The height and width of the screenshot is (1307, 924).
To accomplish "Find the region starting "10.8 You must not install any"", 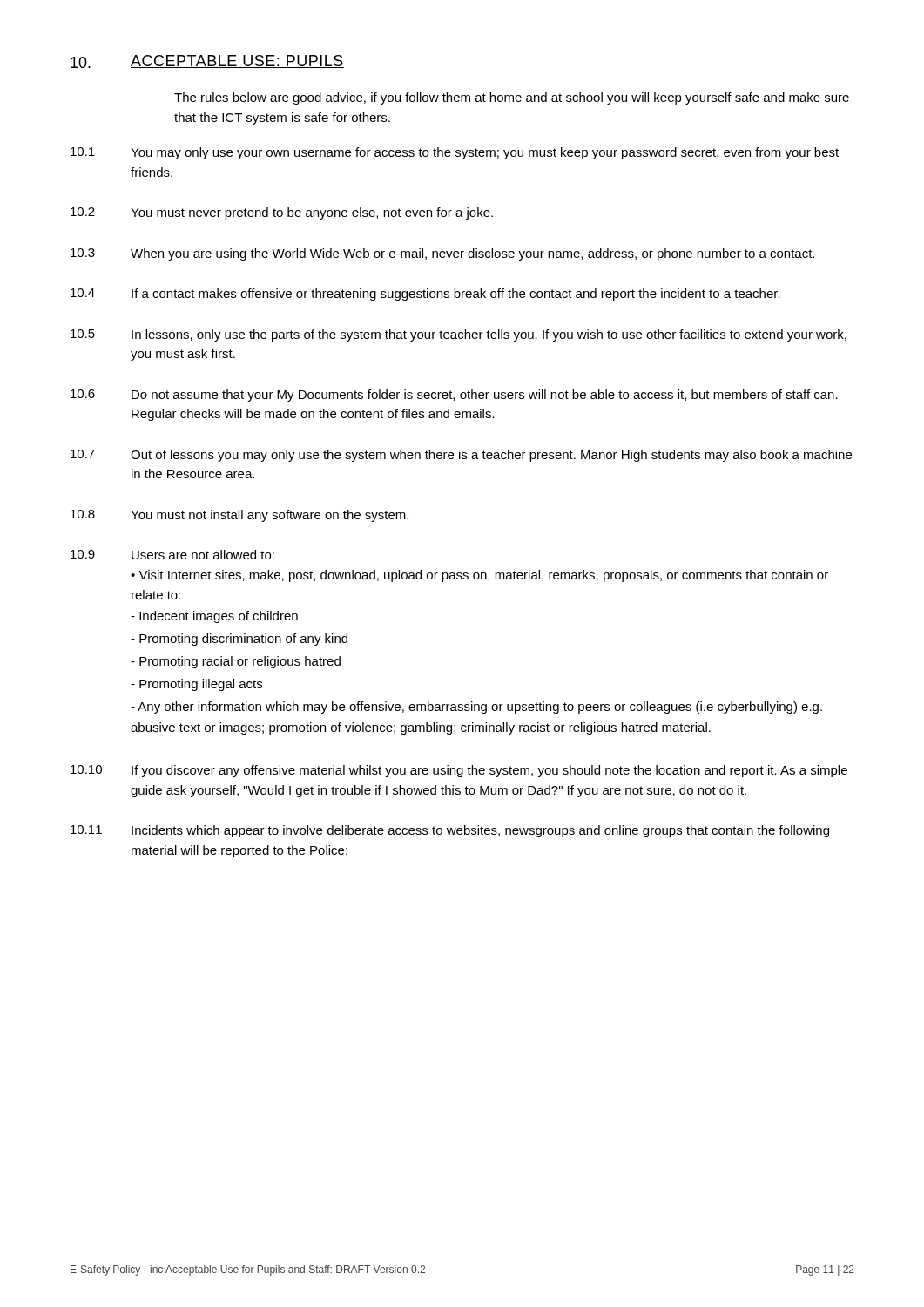I will click(239, 516).
